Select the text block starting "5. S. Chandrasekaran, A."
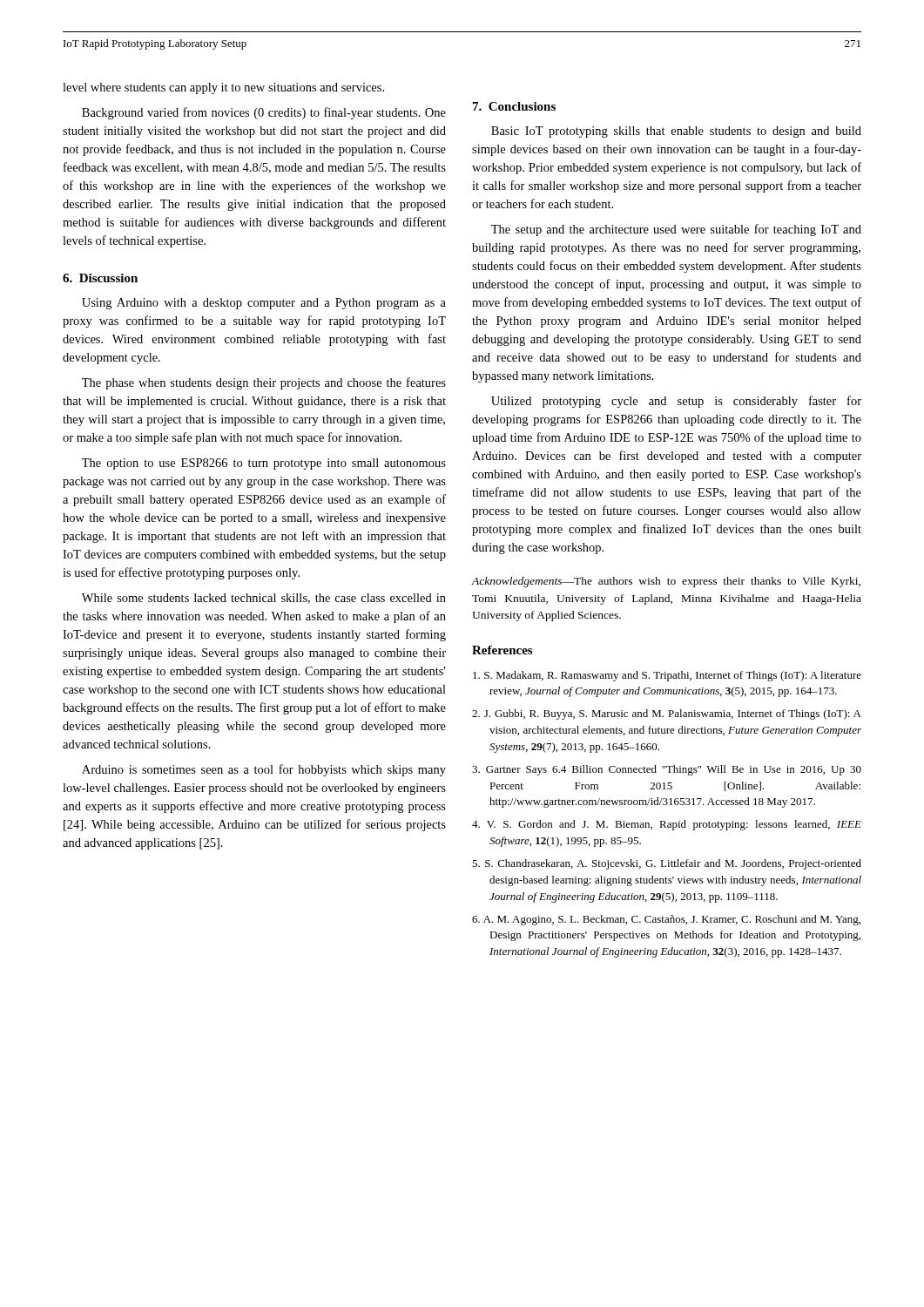The image size is (924, 1307). click(x=667, y=879)
